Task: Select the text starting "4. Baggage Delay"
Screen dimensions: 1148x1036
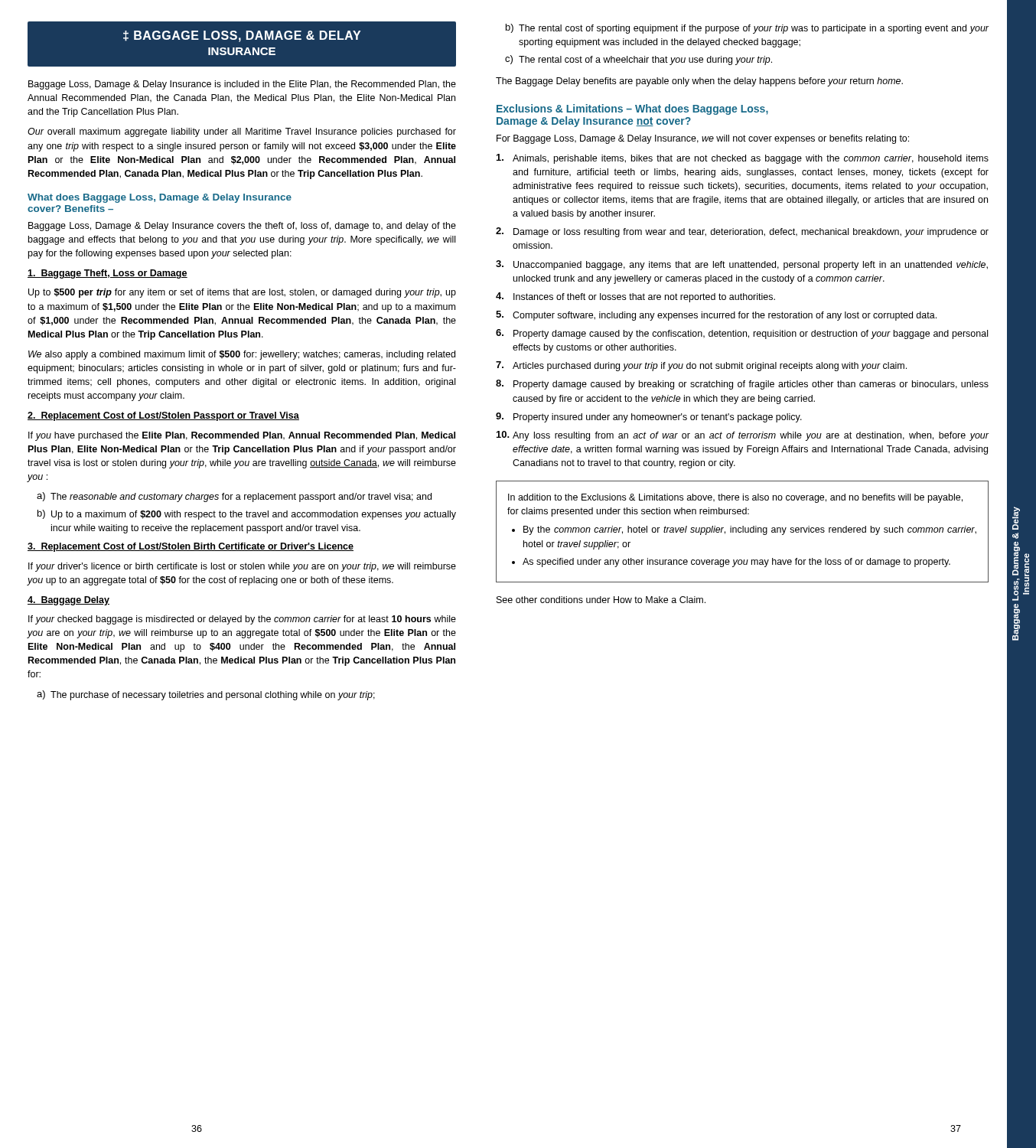Action: click(68, 600)
